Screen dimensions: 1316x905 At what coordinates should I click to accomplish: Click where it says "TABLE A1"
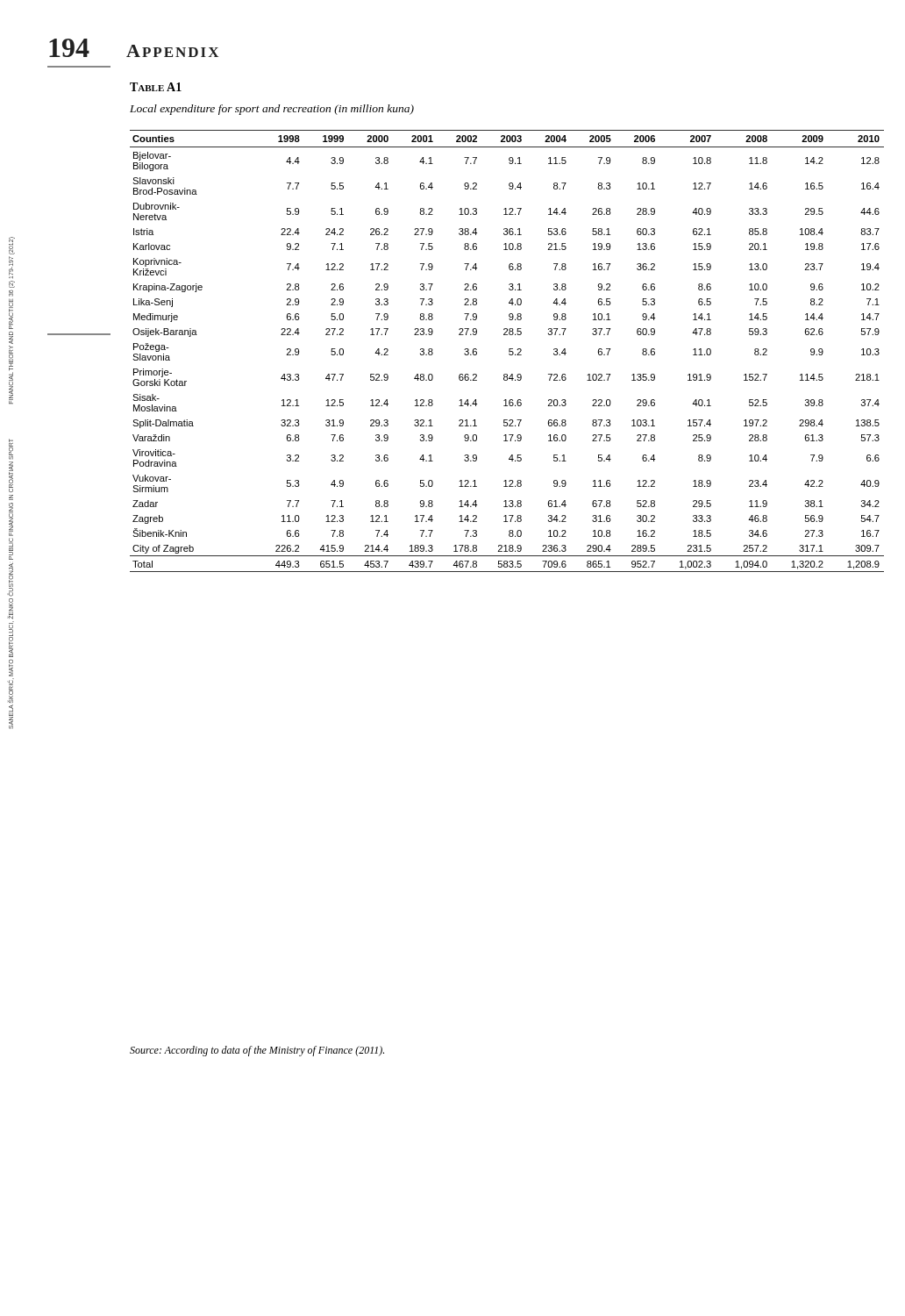156,87
